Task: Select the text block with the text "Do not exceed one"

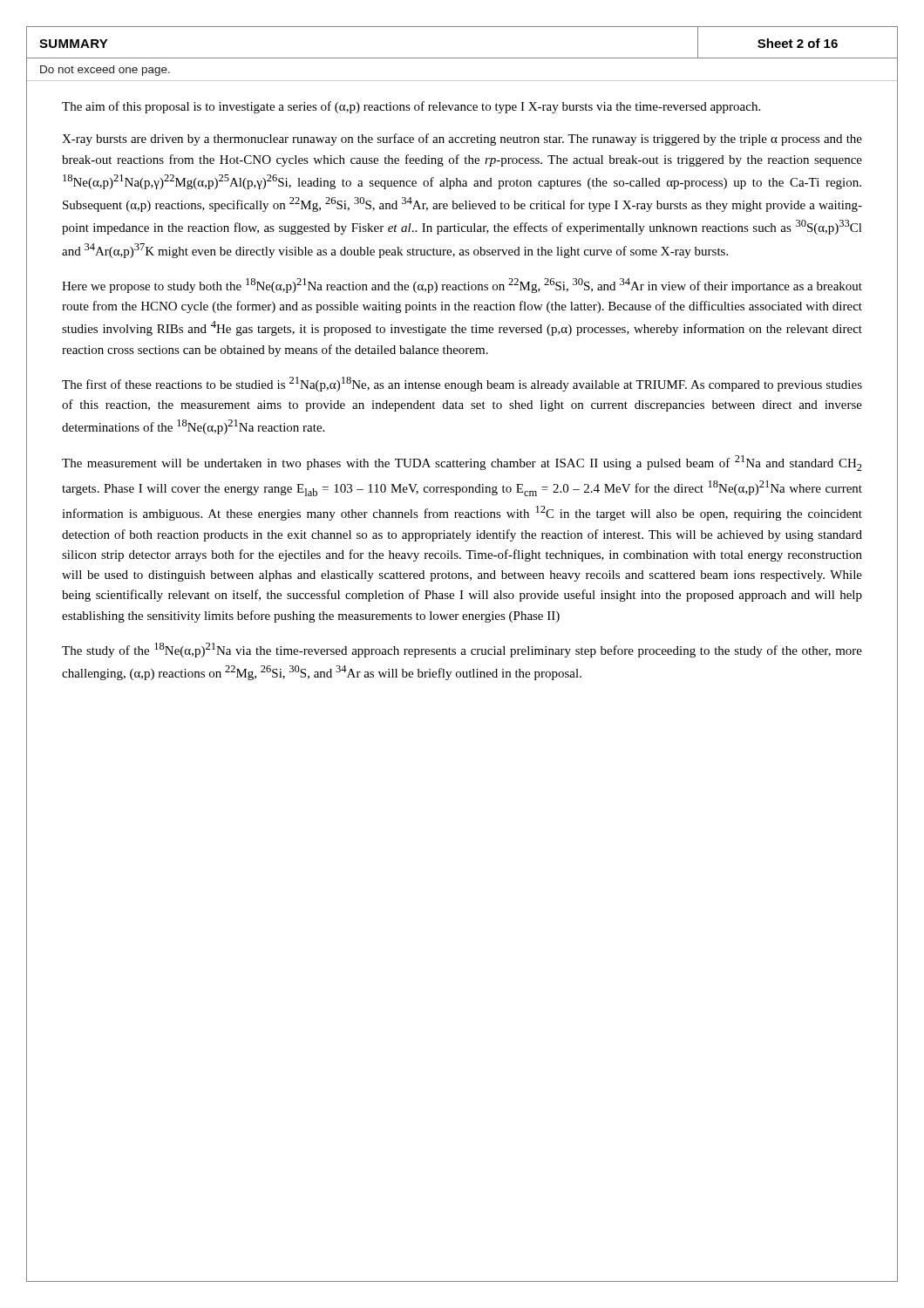Action: tap(105, 69)
